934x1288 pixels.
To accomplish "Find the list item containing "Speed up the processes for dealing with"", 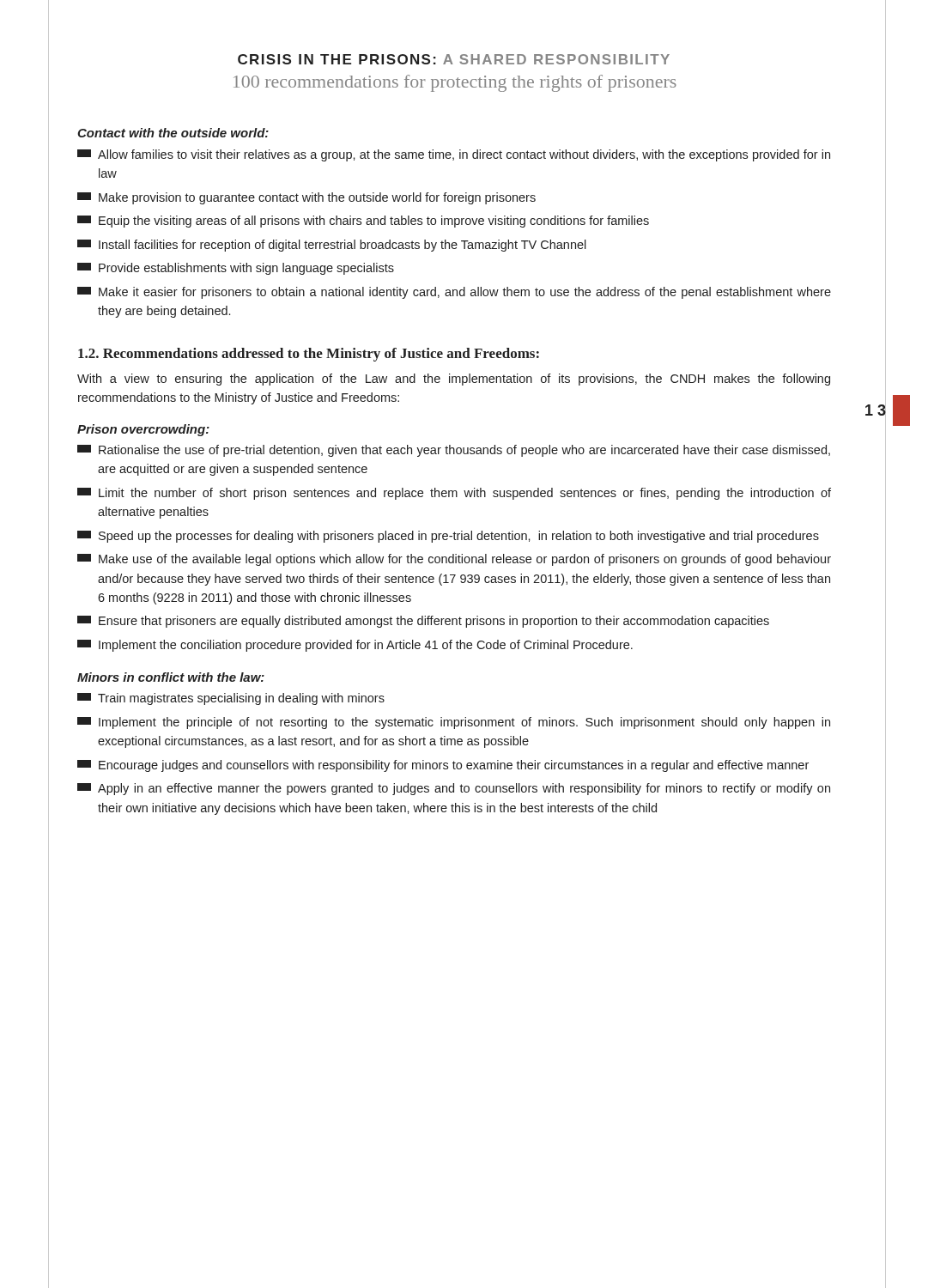I will tap(454, 536).
